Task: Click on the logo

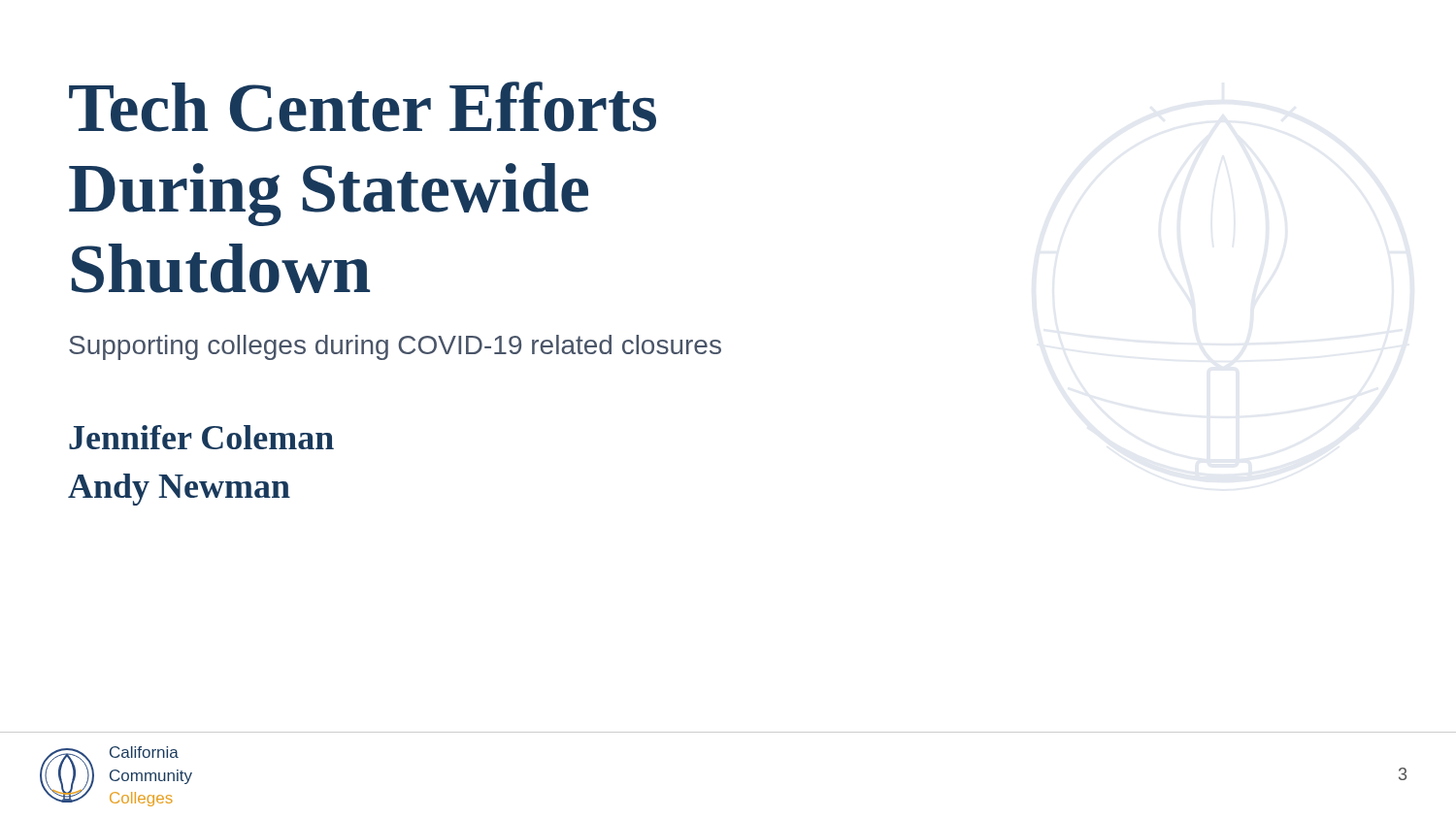Action: [x=1223, y=330]
